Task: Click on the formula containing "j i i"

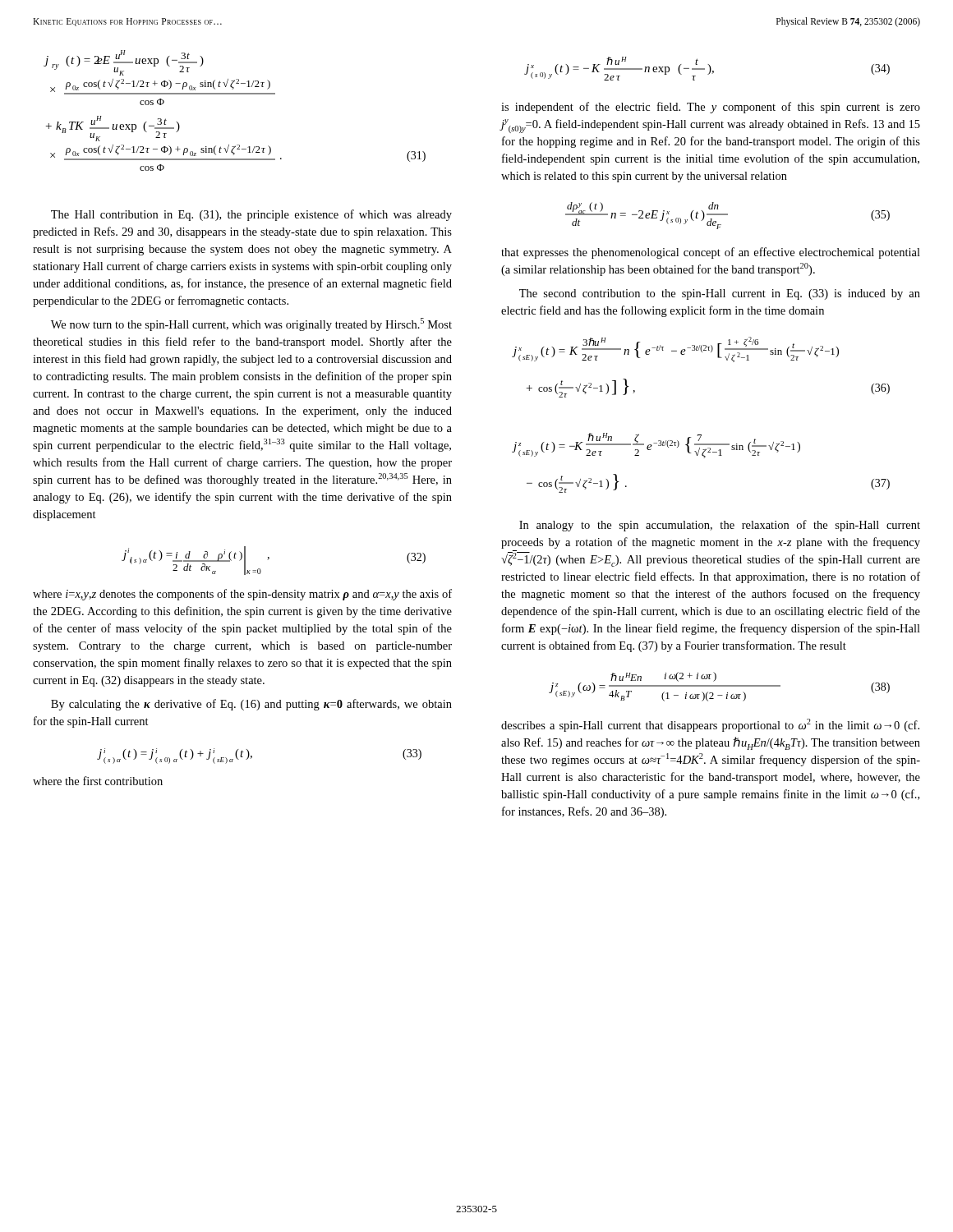Action: coord(242,555)
